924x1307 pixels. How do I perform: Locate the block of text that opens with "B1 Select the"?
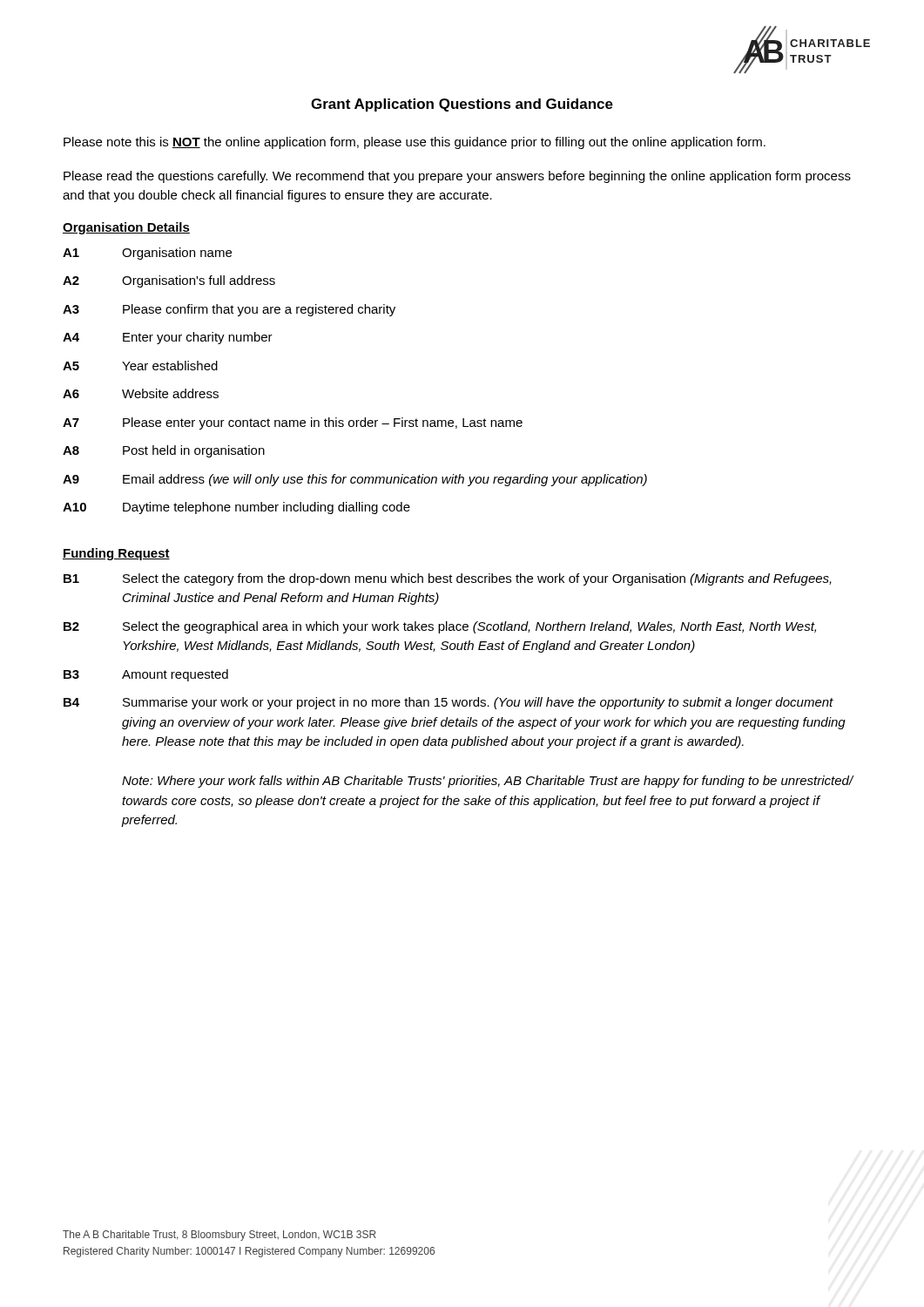point(462,588)
